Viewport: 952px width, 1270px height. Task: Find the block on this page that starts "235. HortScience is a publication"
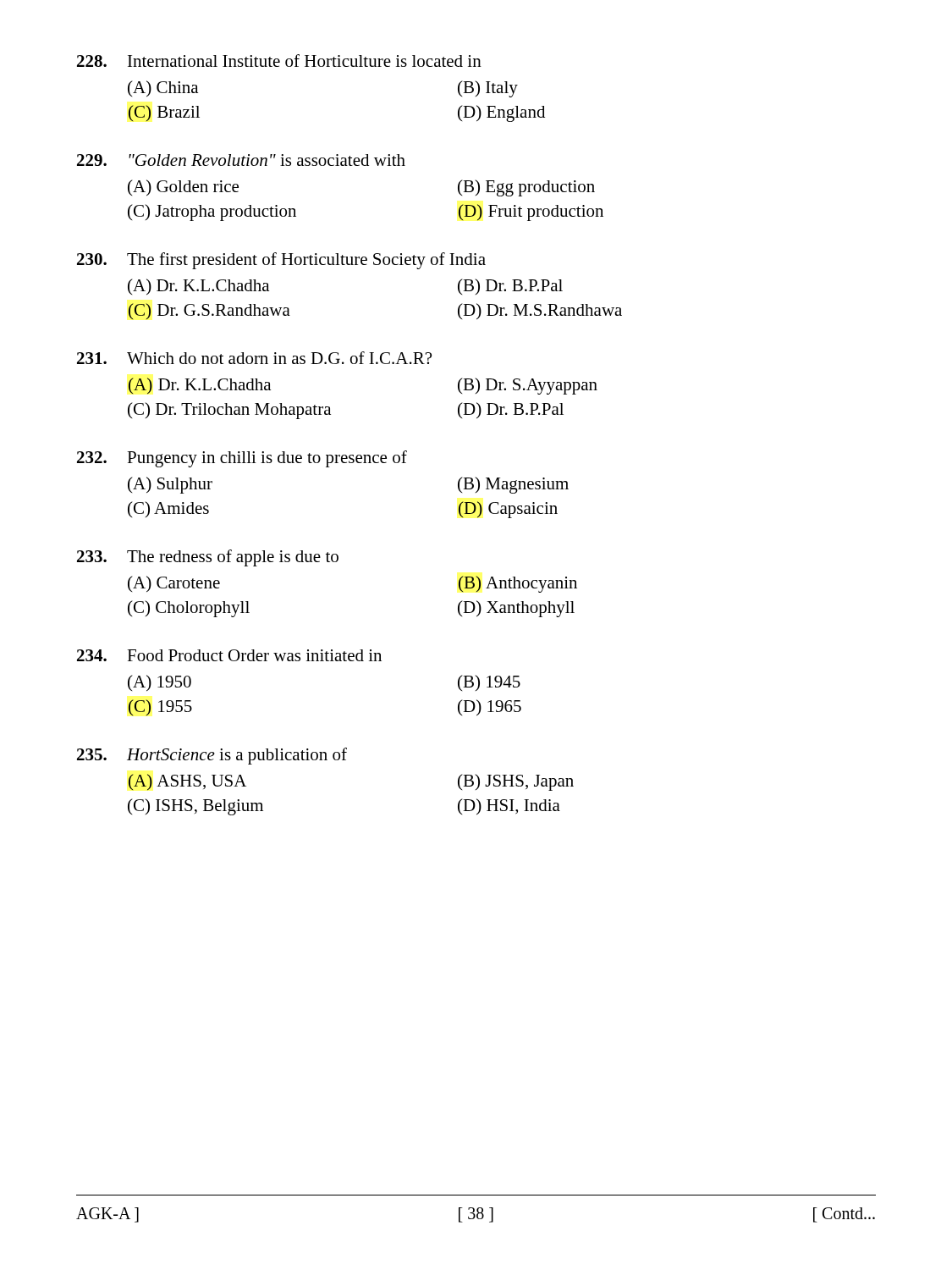pyautogui.click(x=476, y=780)
